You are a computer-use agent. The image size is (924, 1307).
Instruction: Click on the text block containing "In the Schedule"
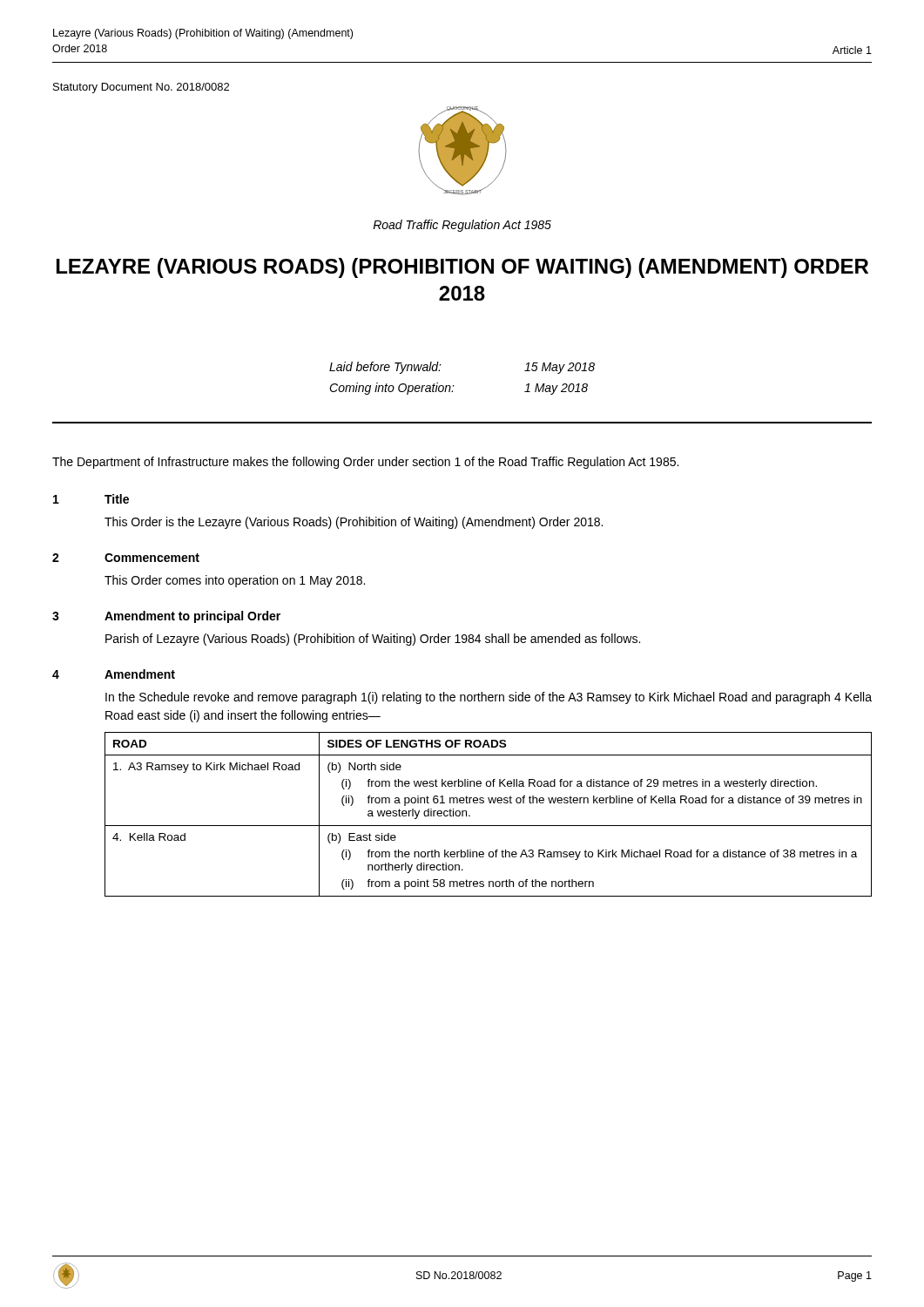pyautogui.click(x=488, y=706)
